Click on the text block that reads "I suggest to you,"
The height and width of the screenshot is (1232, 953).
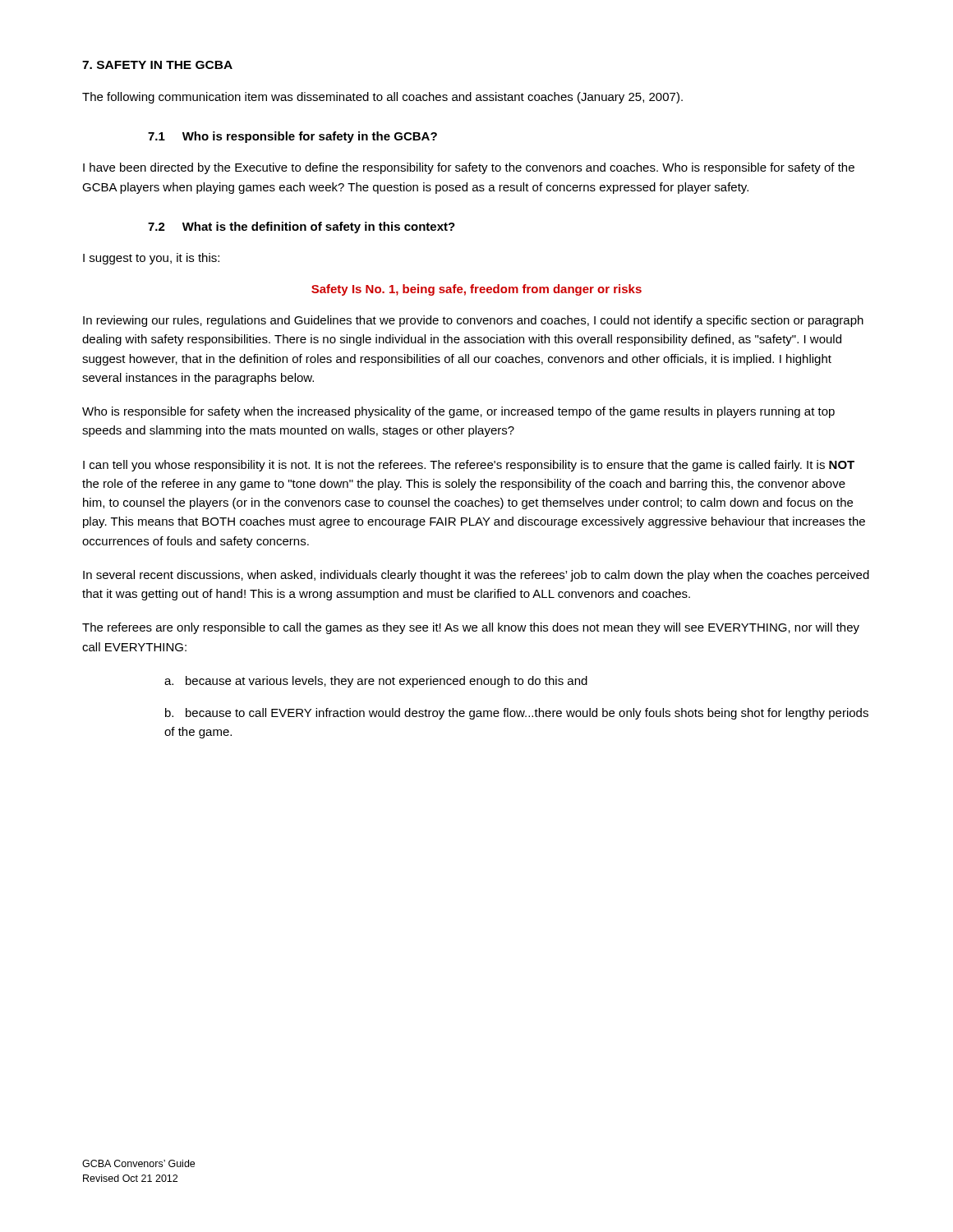click(x=151, y=257)
